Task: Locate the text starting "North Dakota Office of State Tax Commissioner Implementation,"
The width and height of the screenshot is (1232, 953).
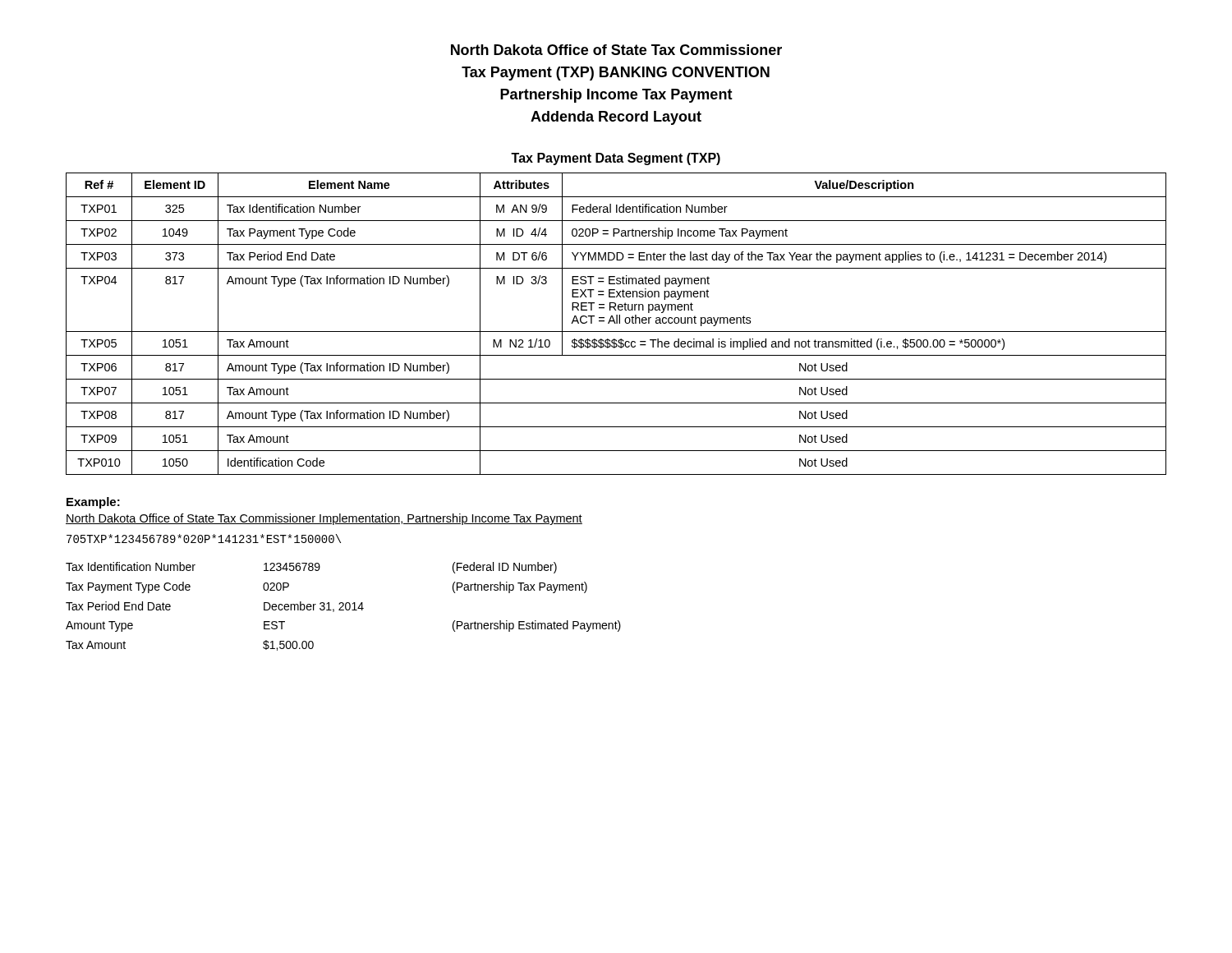Action: (x=324, y=518)
